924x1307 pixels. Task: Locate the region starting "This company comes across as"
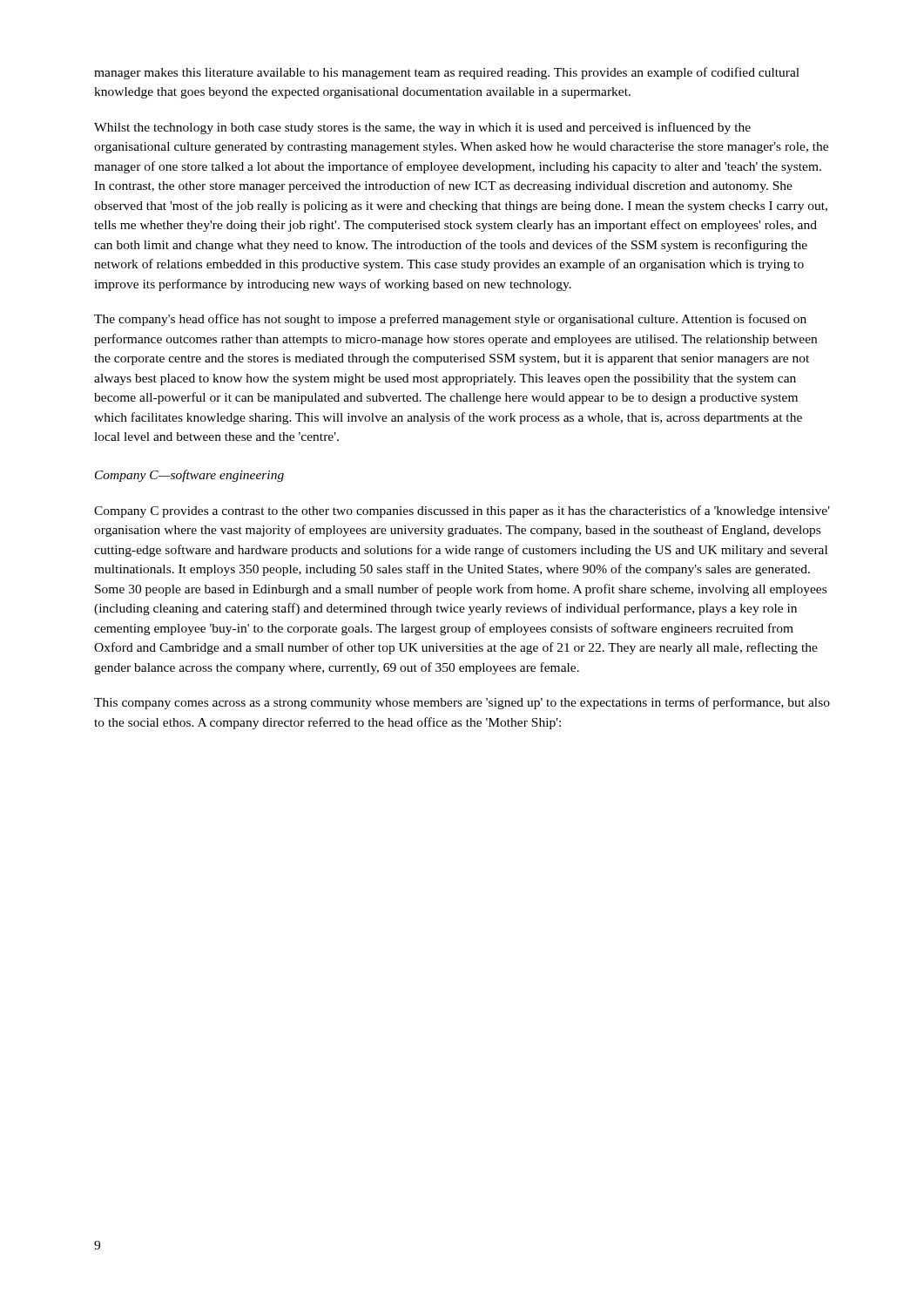tap(462, 712)
